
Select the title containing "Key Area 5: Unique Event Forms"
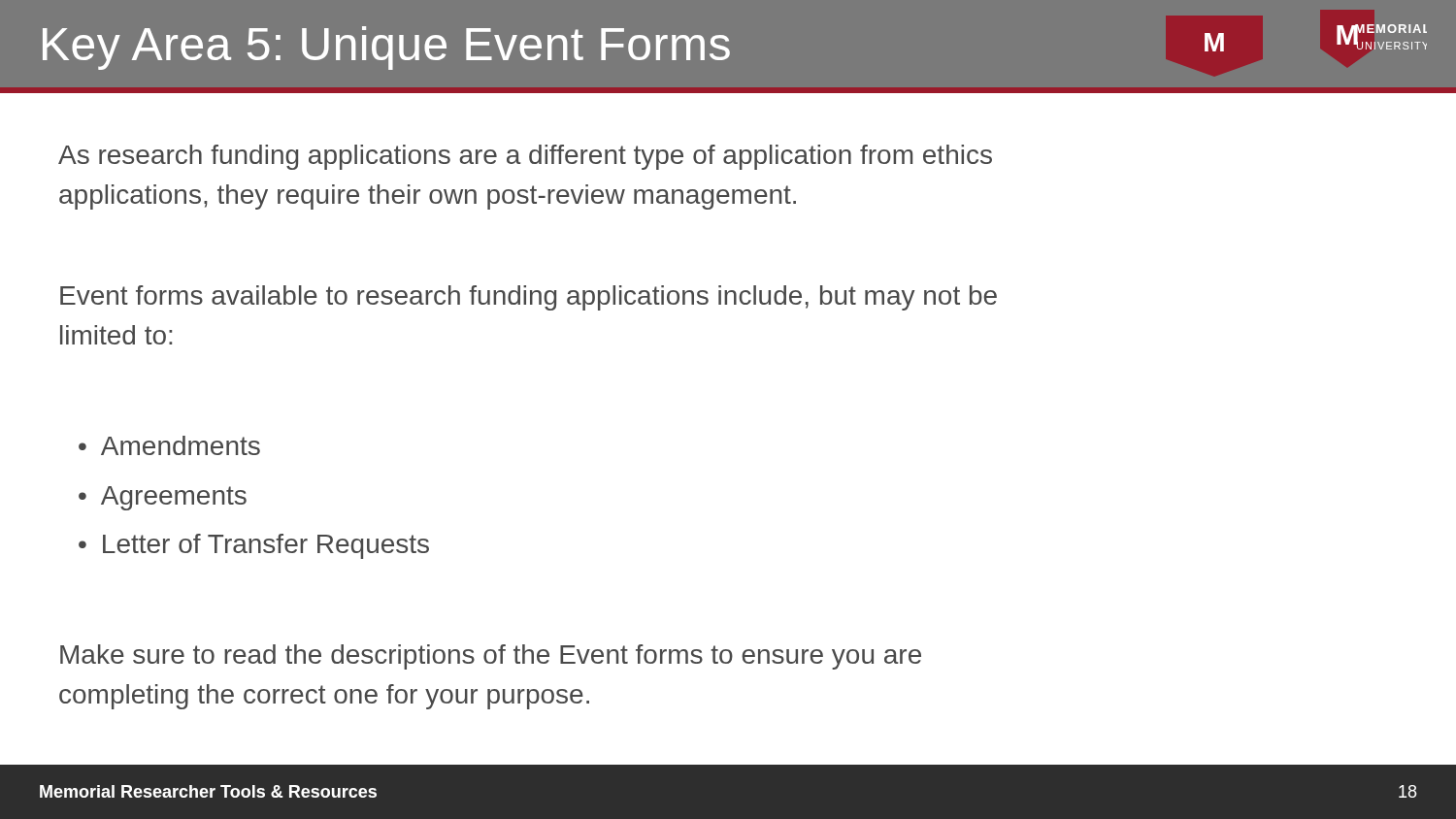pyautogui.click(x=385, y=44)
